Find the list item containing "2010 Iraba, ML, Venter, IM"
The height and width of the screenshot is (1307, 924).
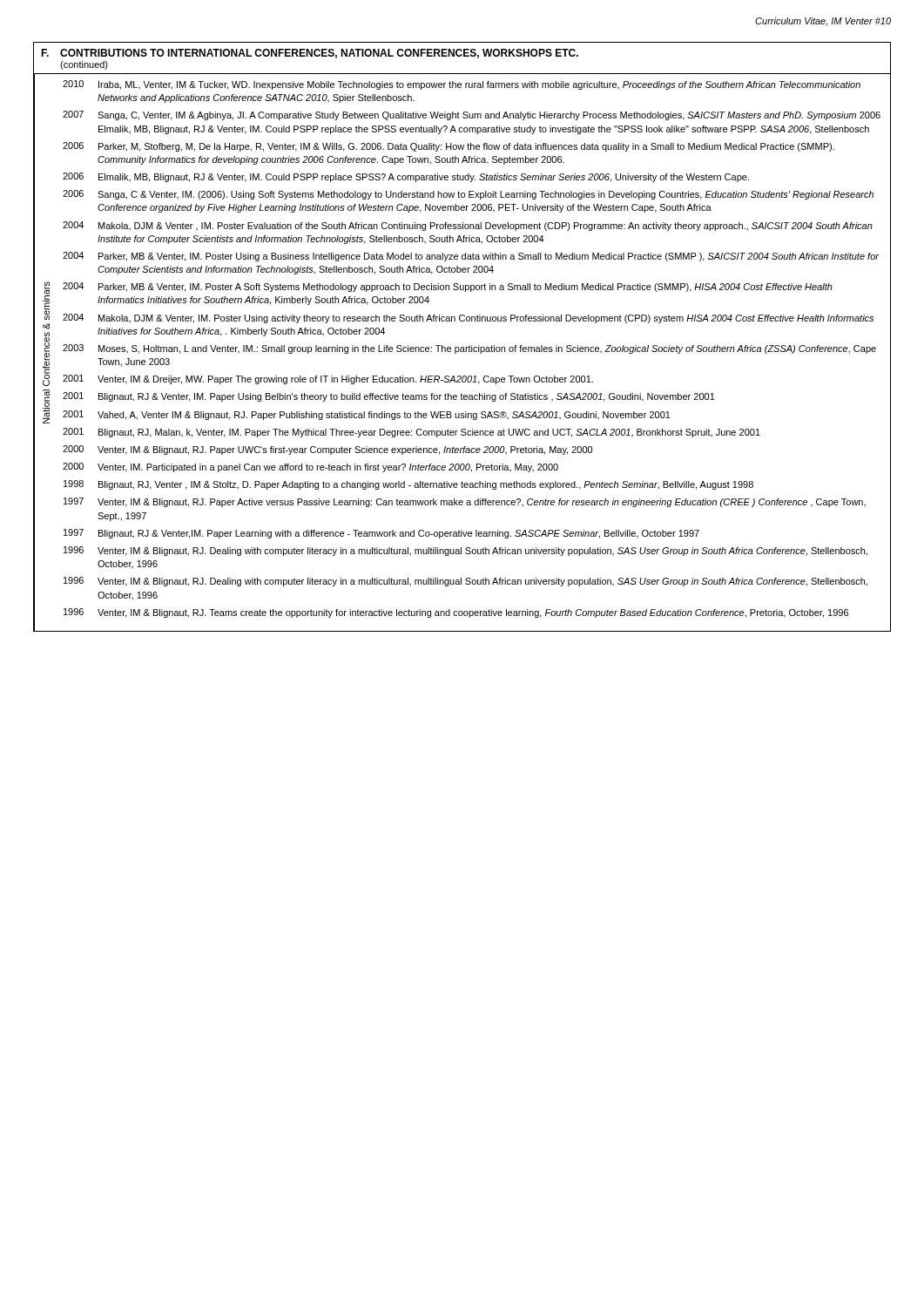tap(472, 92)
